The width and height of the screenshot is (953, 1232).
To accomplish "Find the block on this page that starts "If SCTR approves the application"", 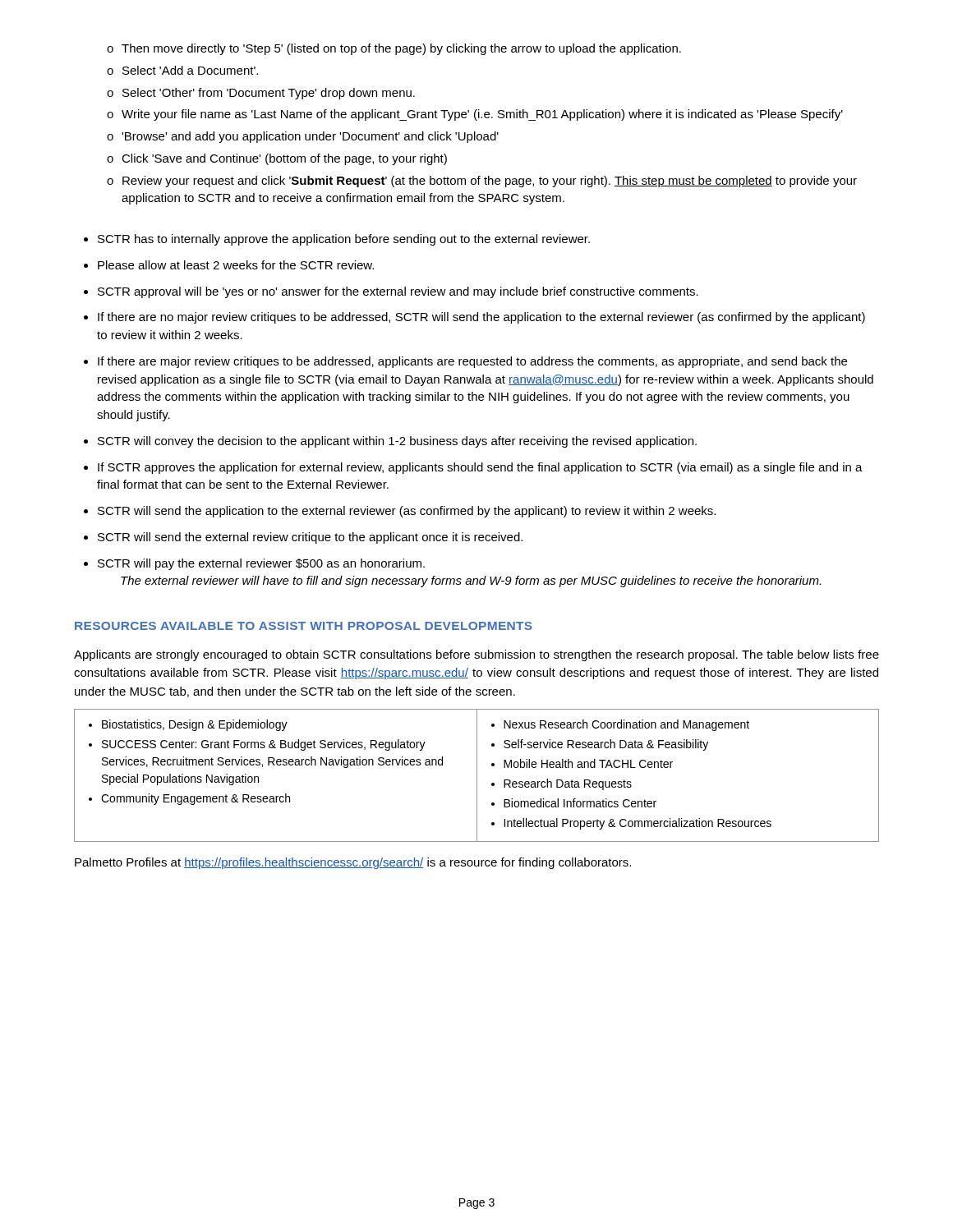I will click(x=476, y=476).
